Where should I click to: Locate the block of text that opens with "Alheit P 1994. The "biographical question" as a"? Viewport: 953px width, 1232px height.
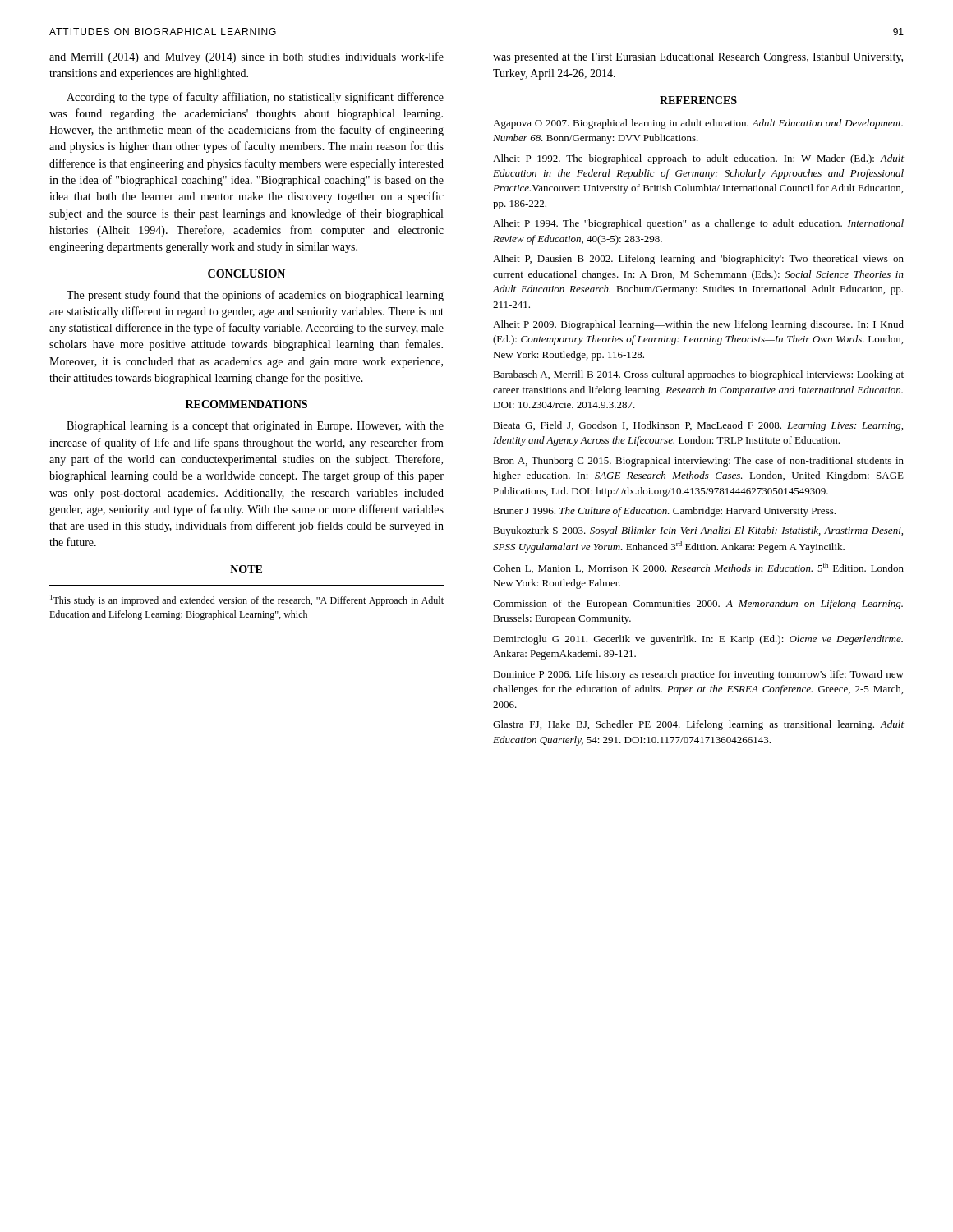point(698,231)
